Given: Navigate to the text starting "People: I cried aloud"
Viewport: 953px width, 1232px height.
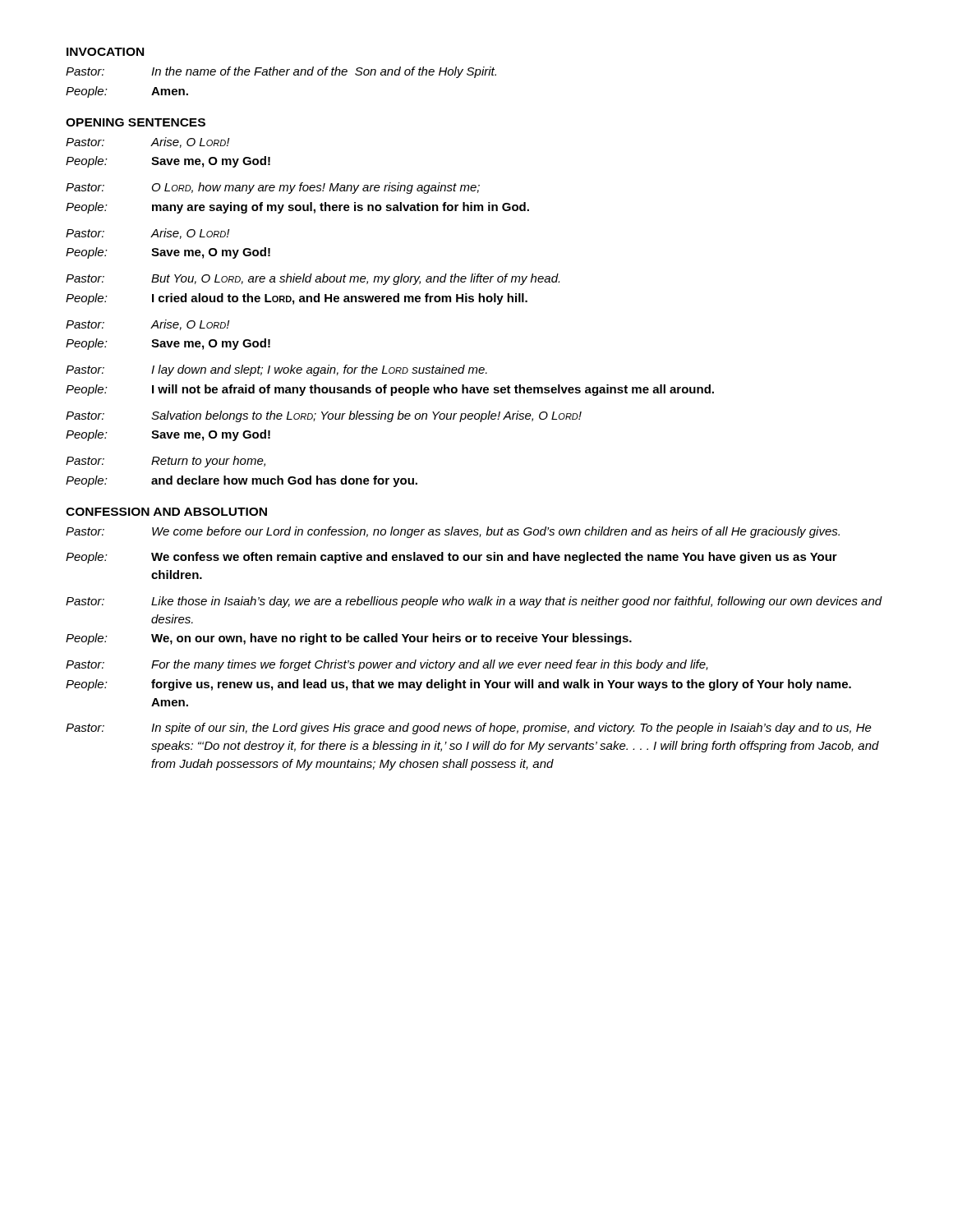Looking at the screenshot, I should [476, 298].
